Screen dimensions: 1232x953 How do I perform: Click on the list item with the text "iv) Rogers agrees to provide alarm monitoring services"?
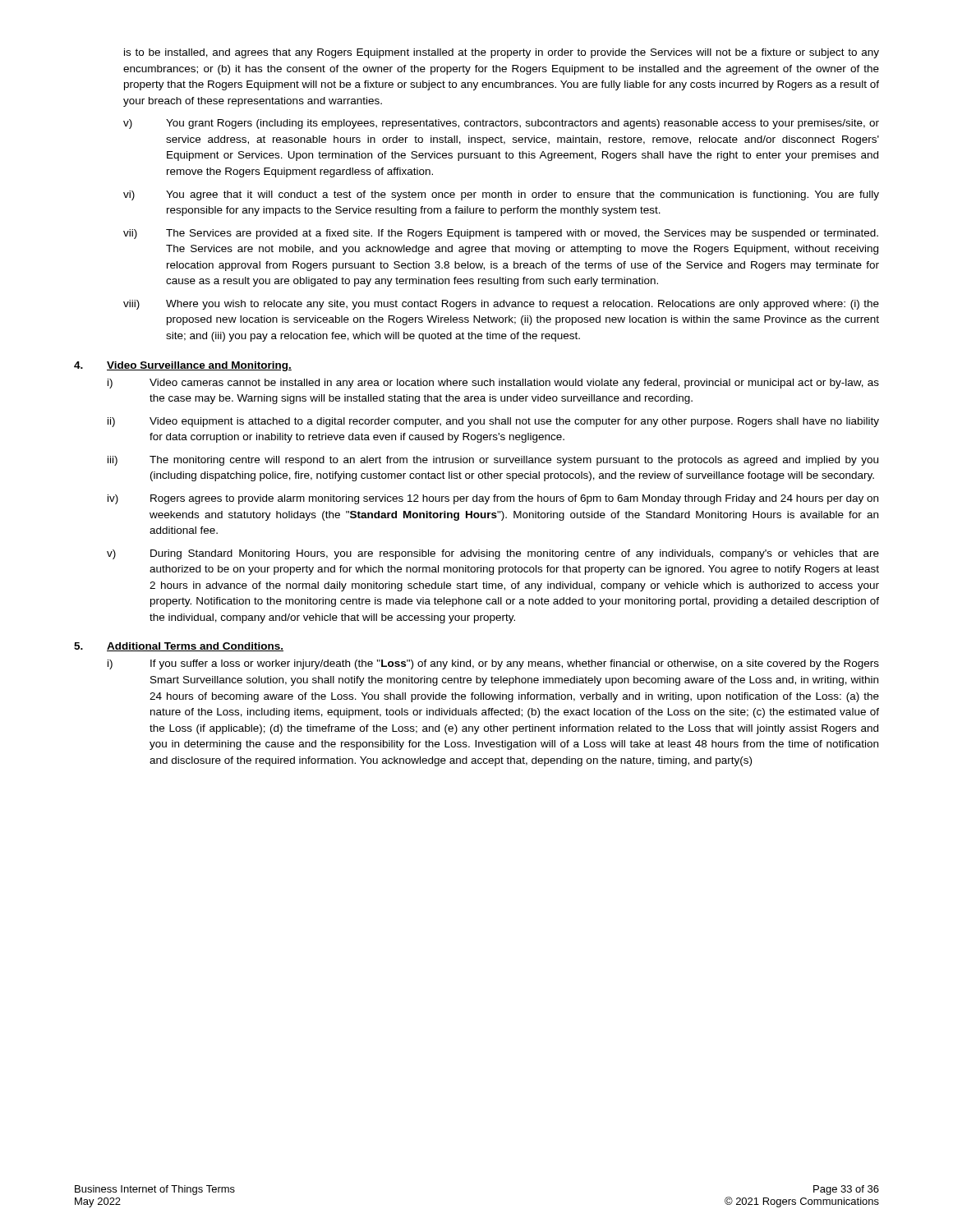pos(493,514)
